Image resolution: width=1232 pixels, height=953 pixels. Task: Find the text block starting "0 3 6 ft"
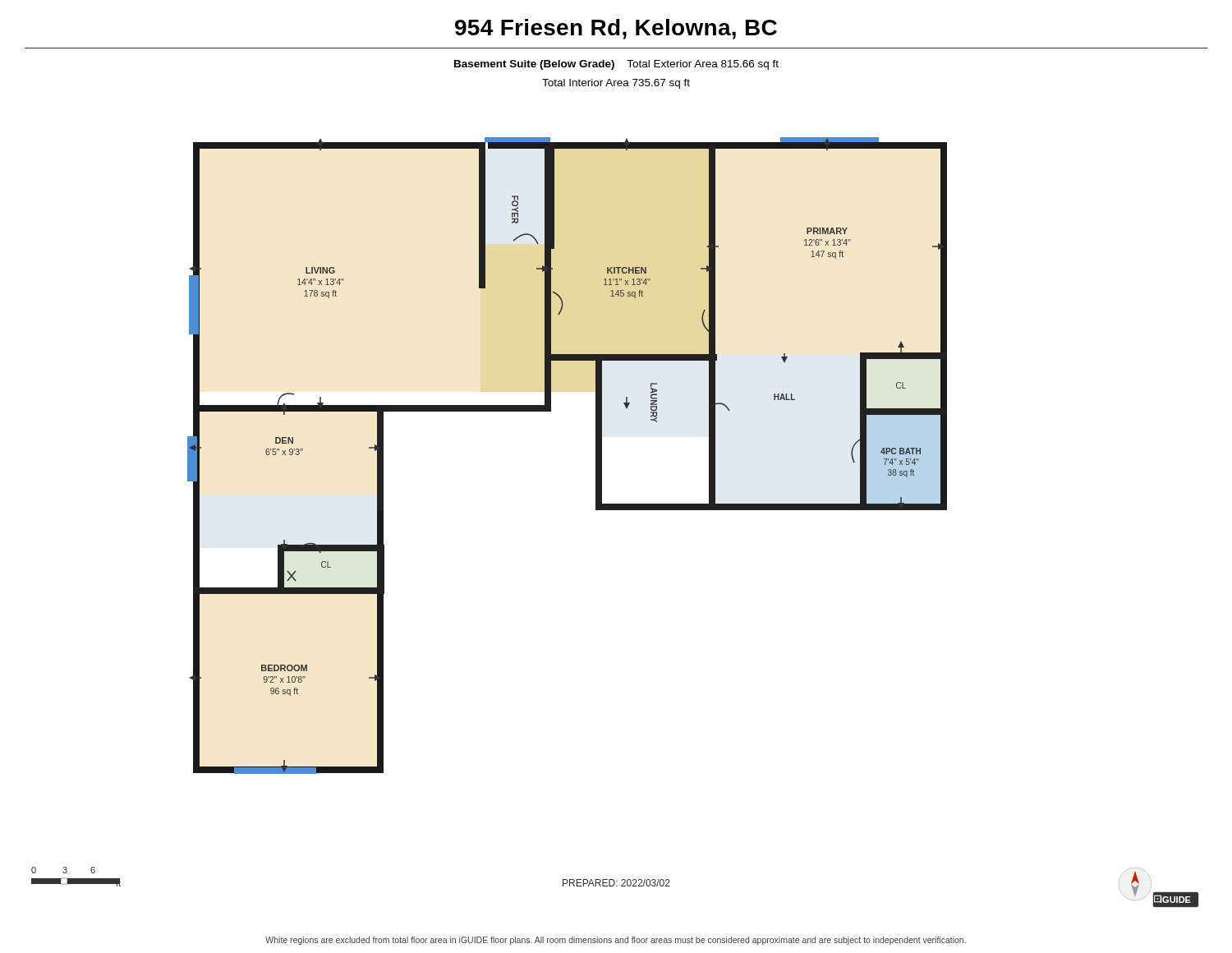[80, 877]
